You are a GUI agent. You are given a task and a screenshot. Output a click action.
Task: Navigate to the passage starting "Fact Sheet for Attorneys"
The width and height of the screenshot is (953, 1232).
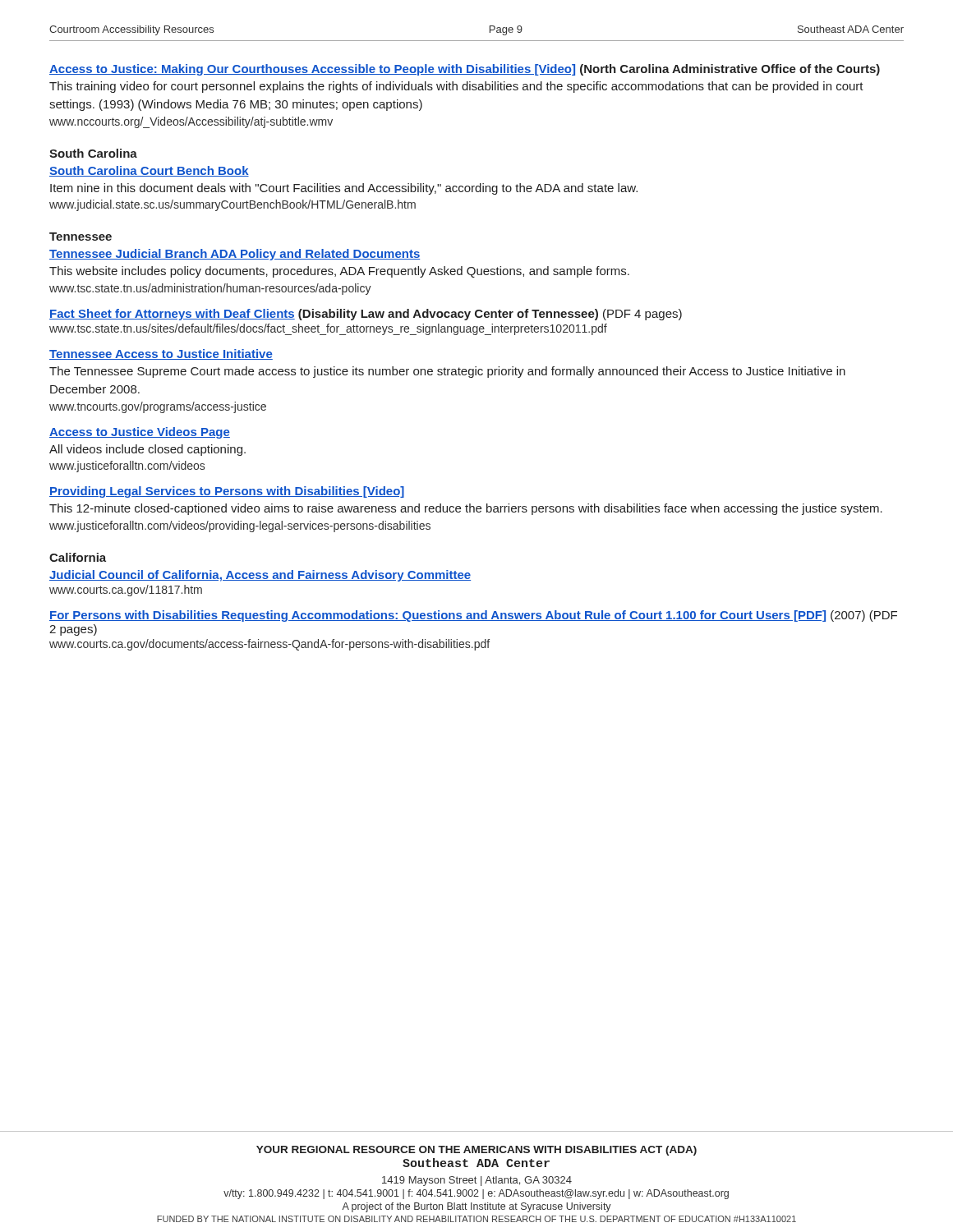(x=476, y=321)
